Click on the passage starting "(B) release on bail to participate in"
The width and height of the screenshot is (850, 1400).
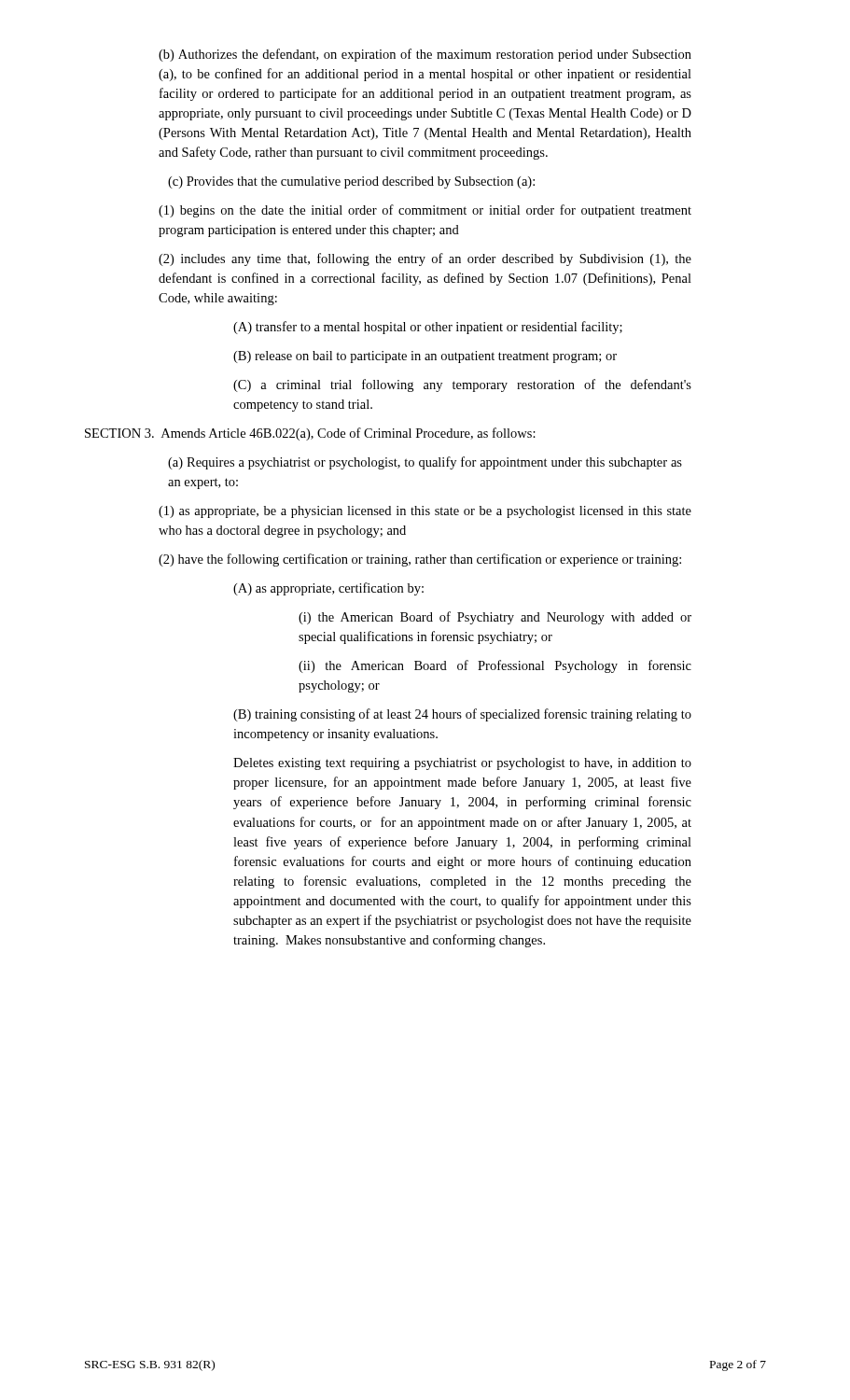(425, 356)
